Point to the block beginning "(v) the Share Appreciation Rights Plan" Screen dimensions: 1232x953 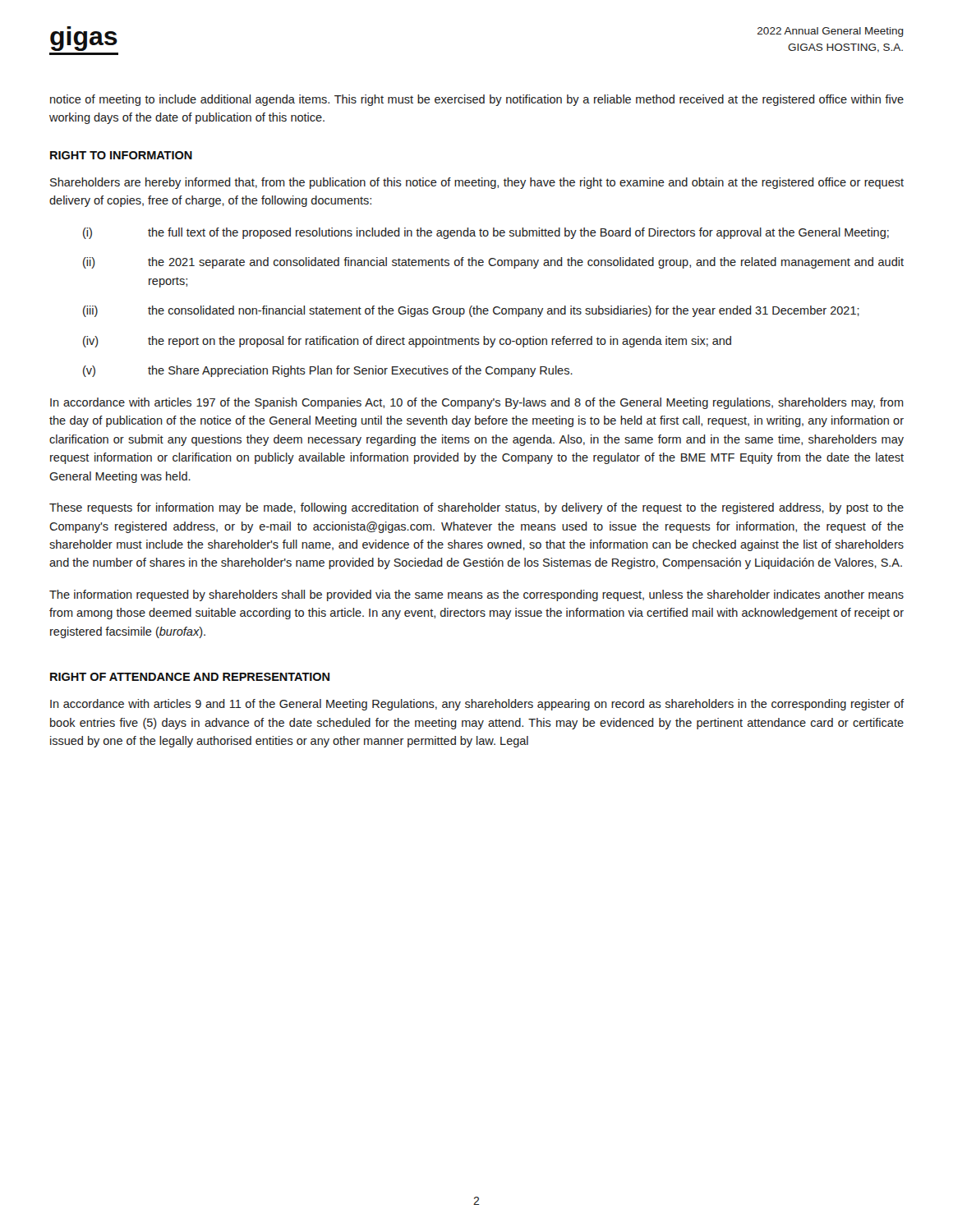[x=476, y=371]
